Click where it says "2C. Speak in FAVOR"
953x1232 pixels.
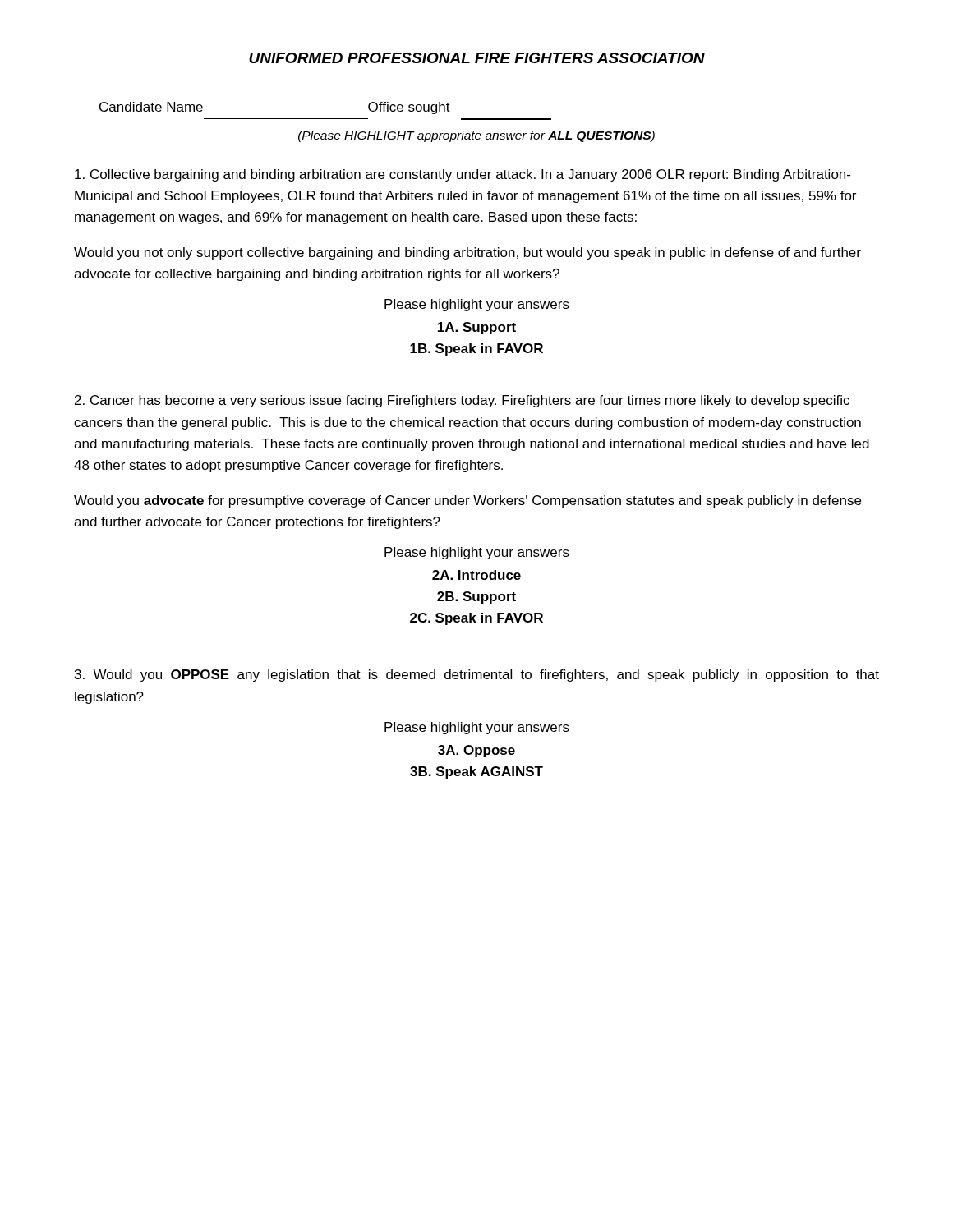click(x=476, y=618)
